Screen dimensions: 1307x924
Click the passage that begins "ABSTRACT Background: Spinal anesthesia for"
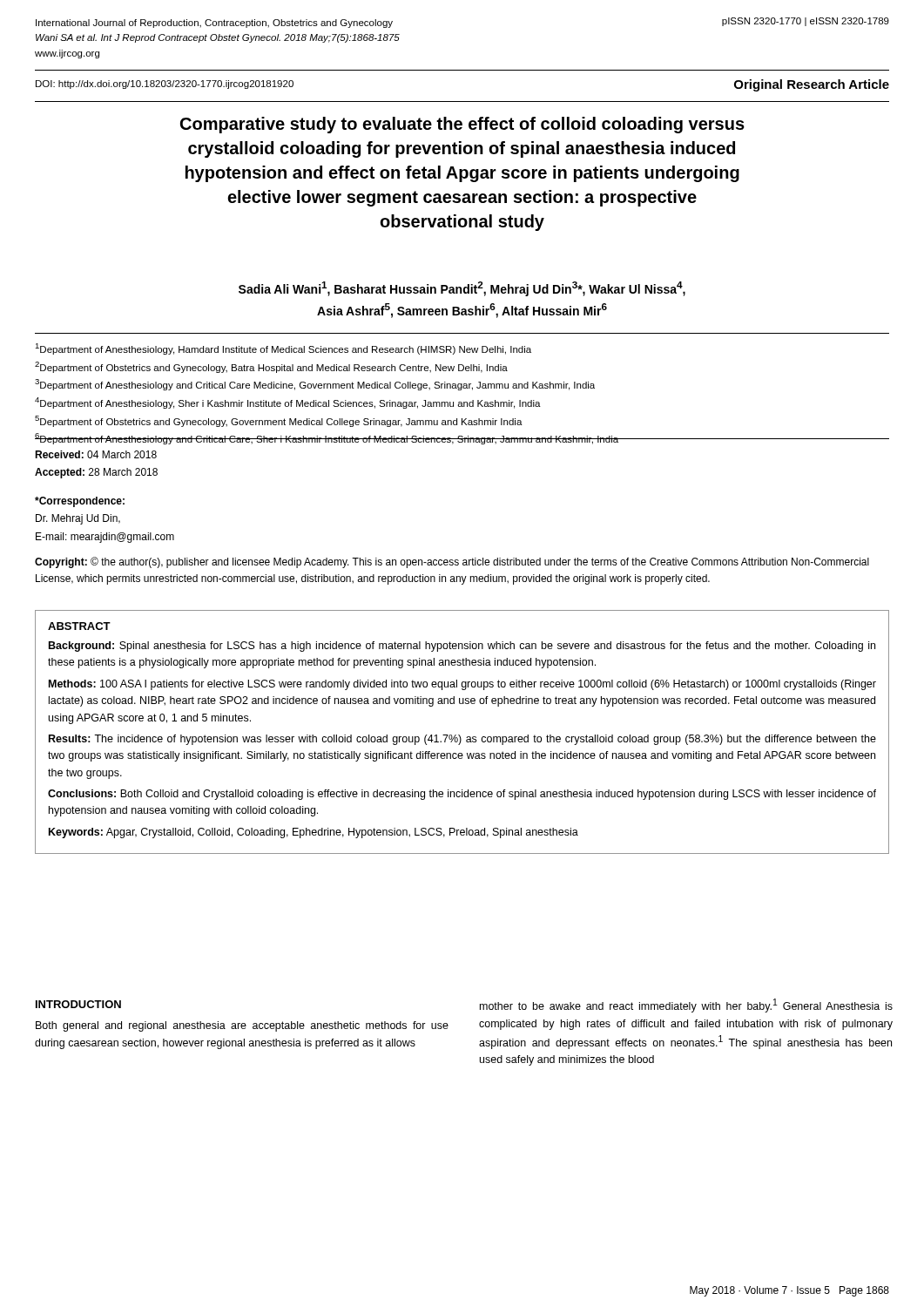coord(462,730)
